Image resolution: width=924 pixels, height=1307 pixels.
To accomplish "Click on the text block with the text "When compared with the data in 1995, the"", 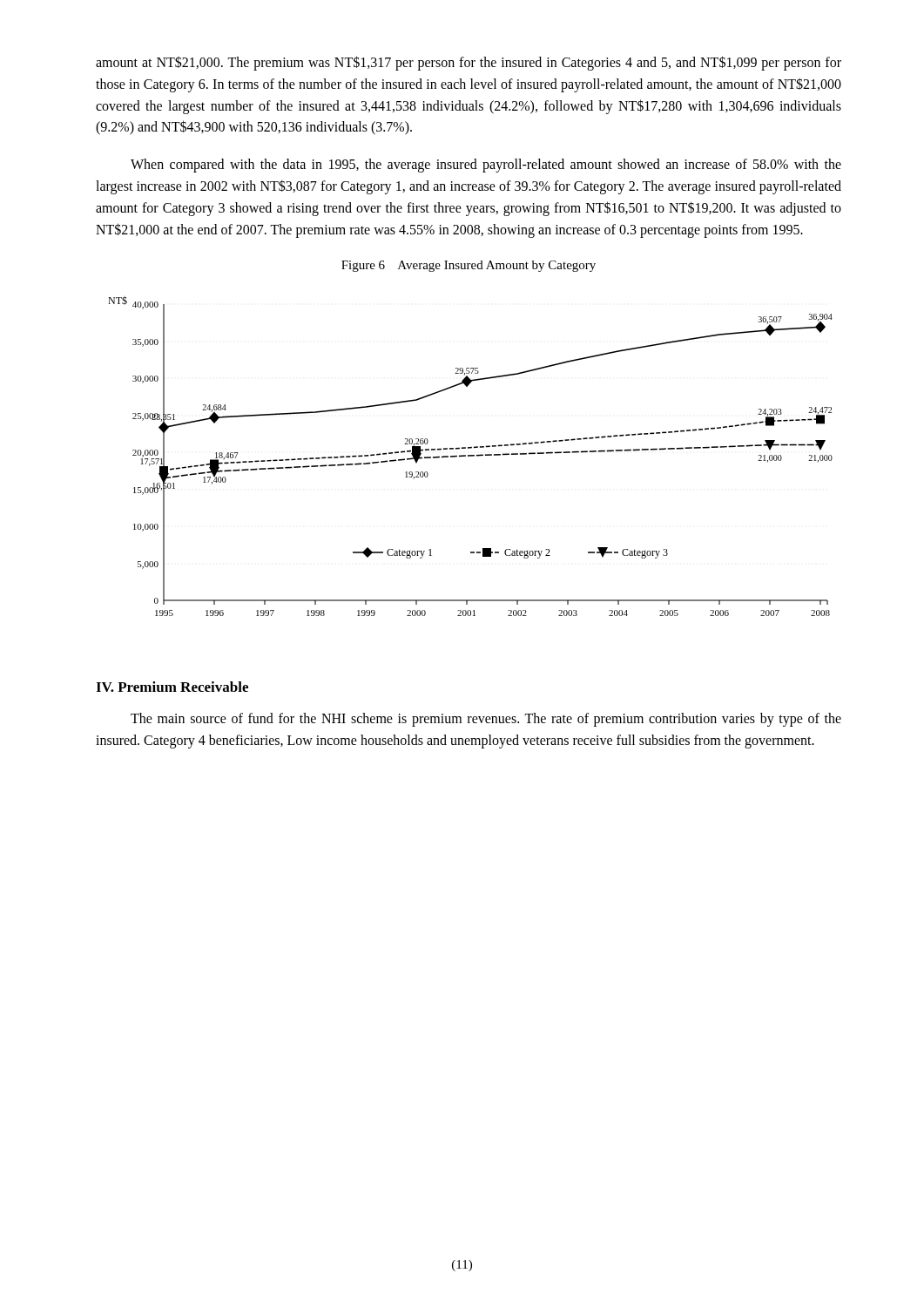I will click(469, 197).
